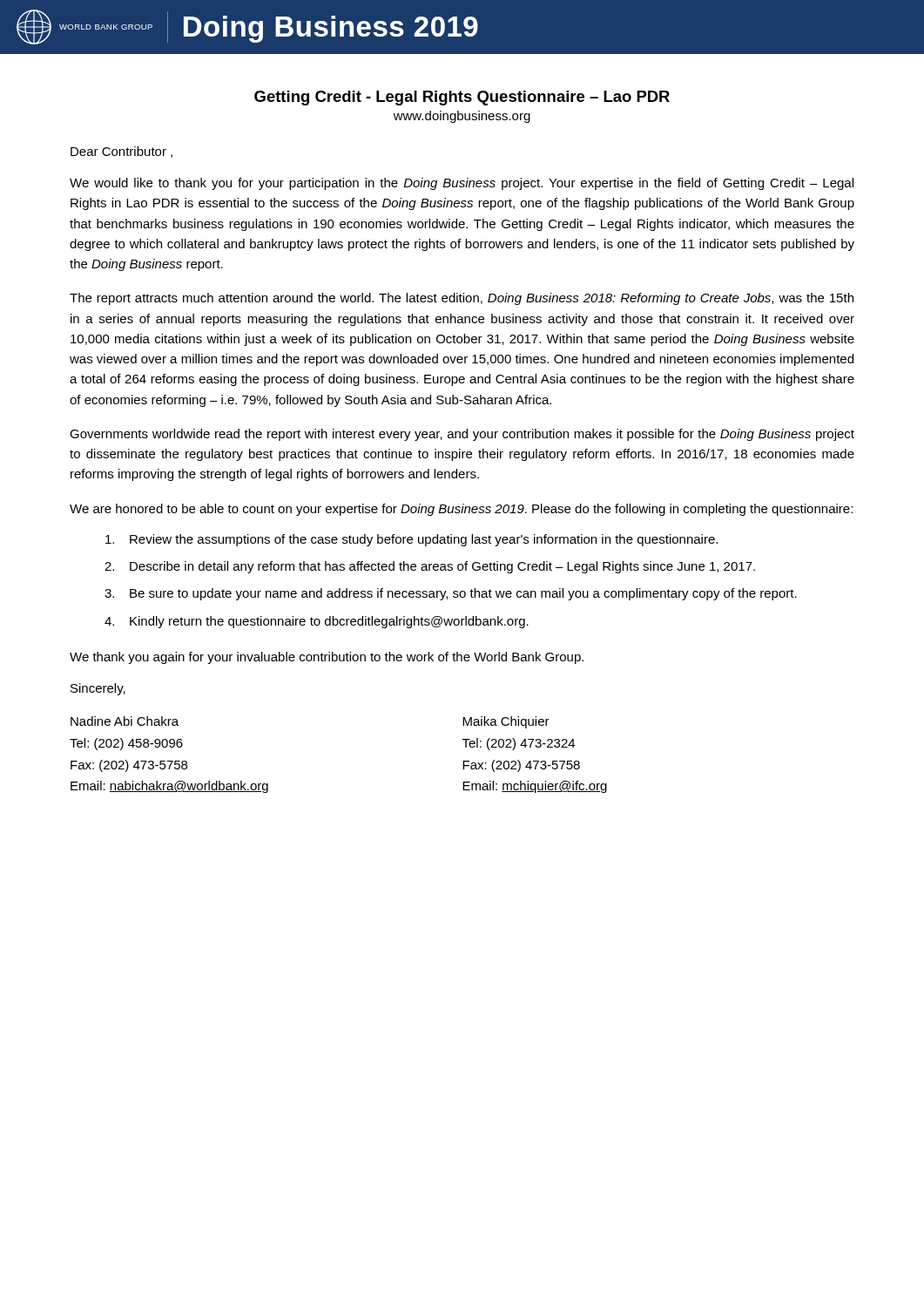Locate the block of text that opens with "Nadine Abi Chakra Tel:"

(x=169, y=753)
